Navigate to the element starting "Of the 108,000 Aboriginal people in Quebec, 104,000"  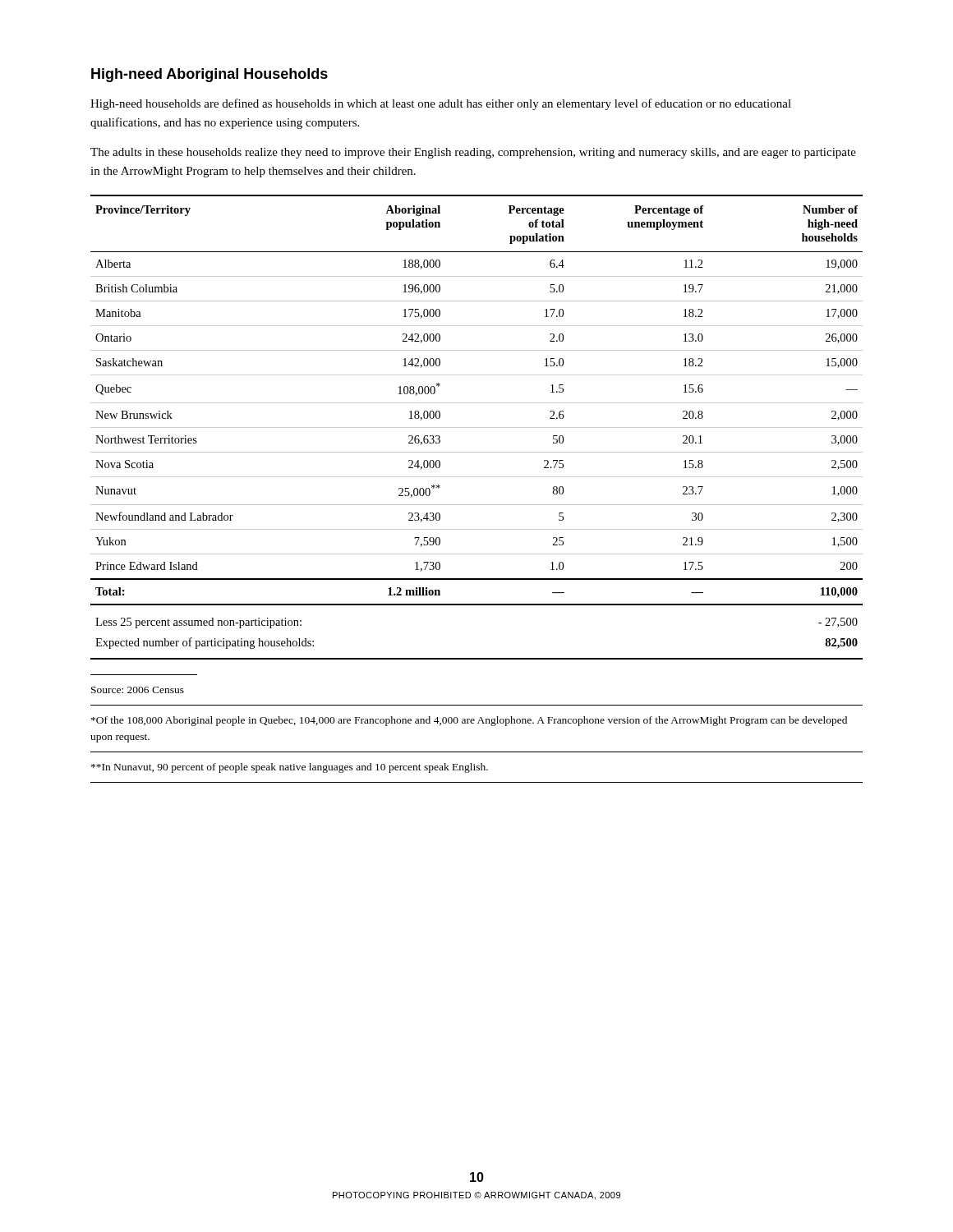point(469,728)
